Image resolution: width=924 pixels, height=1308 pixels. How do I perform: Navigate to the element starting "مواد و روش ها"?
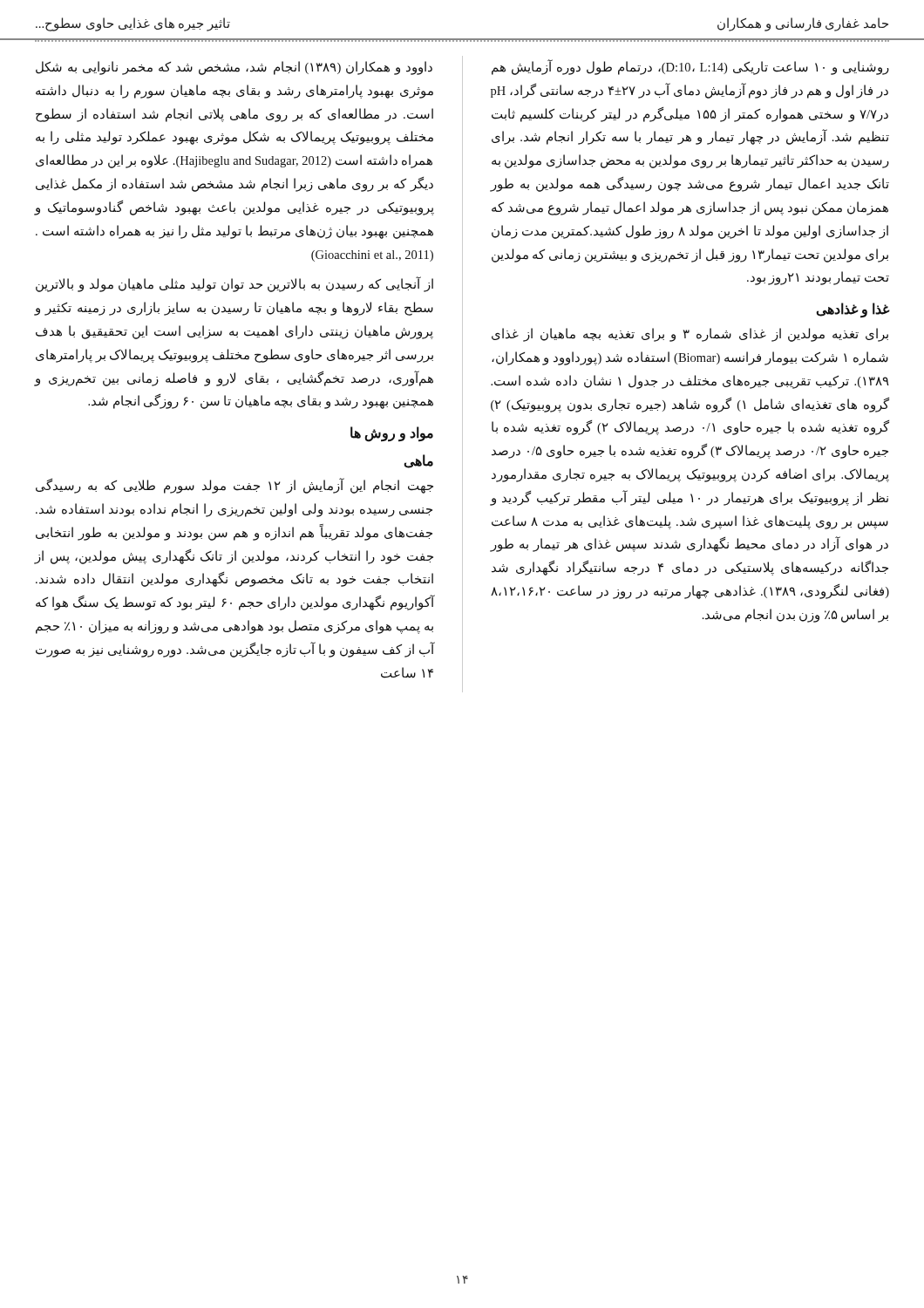click(x=392, y=433)
